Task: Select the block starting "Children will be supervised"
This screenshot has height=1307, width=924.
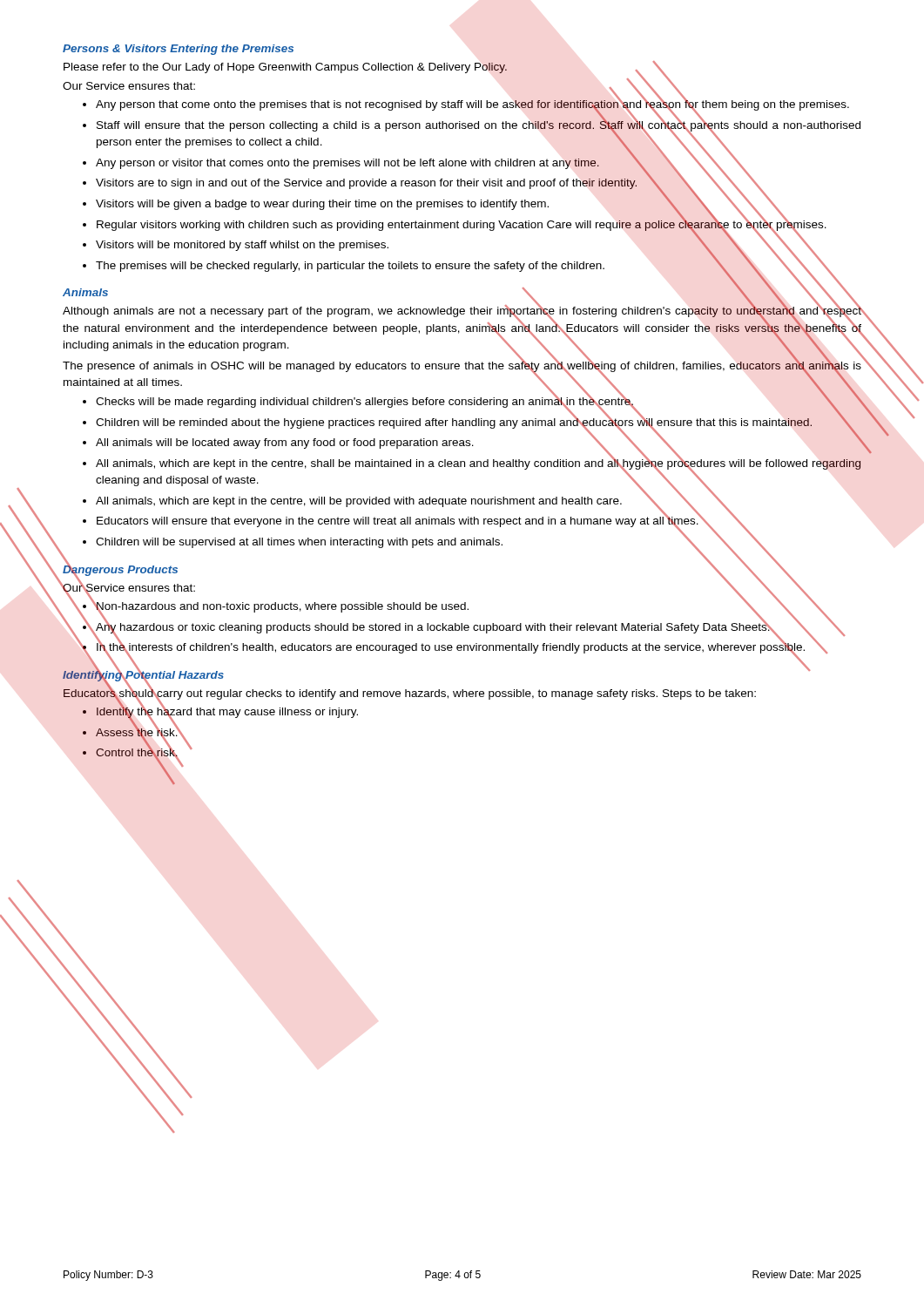Action: (x=300, y=541)
